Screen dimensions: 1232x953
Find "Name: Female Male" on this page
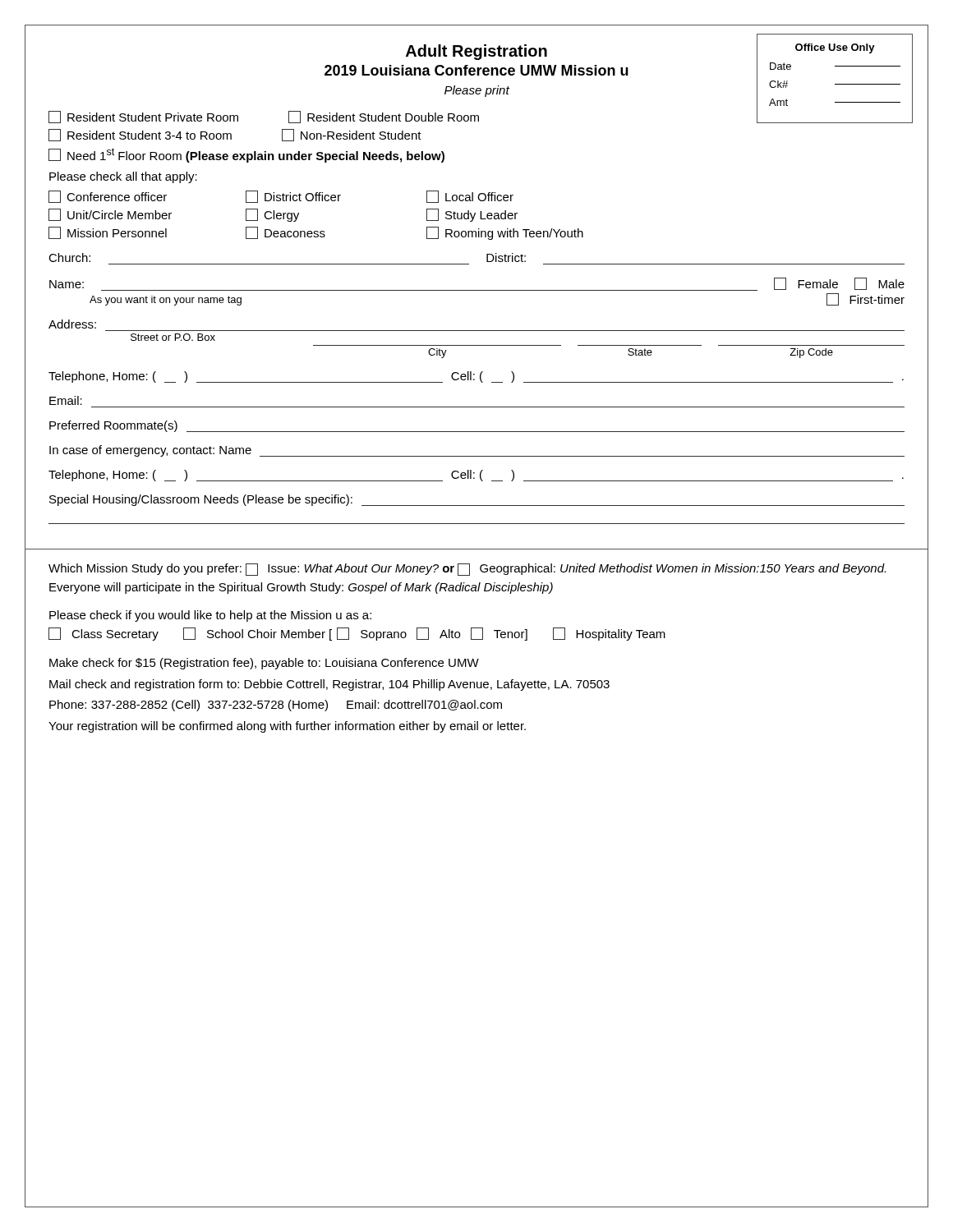click(x=476, y=284)
